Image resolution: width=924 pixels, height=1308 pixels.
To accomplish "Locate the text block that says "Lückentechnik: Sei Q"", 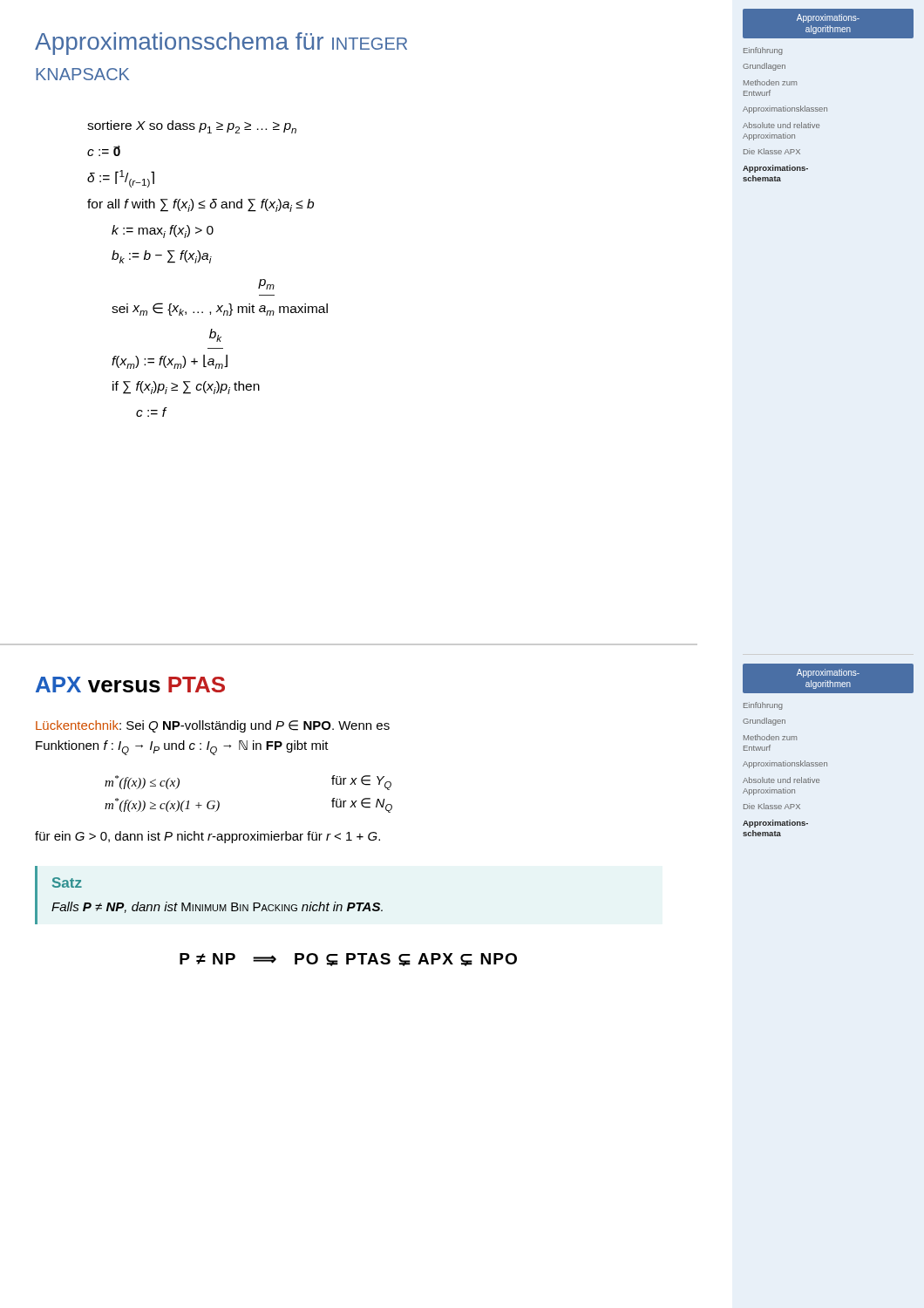I will coord(349,781).
